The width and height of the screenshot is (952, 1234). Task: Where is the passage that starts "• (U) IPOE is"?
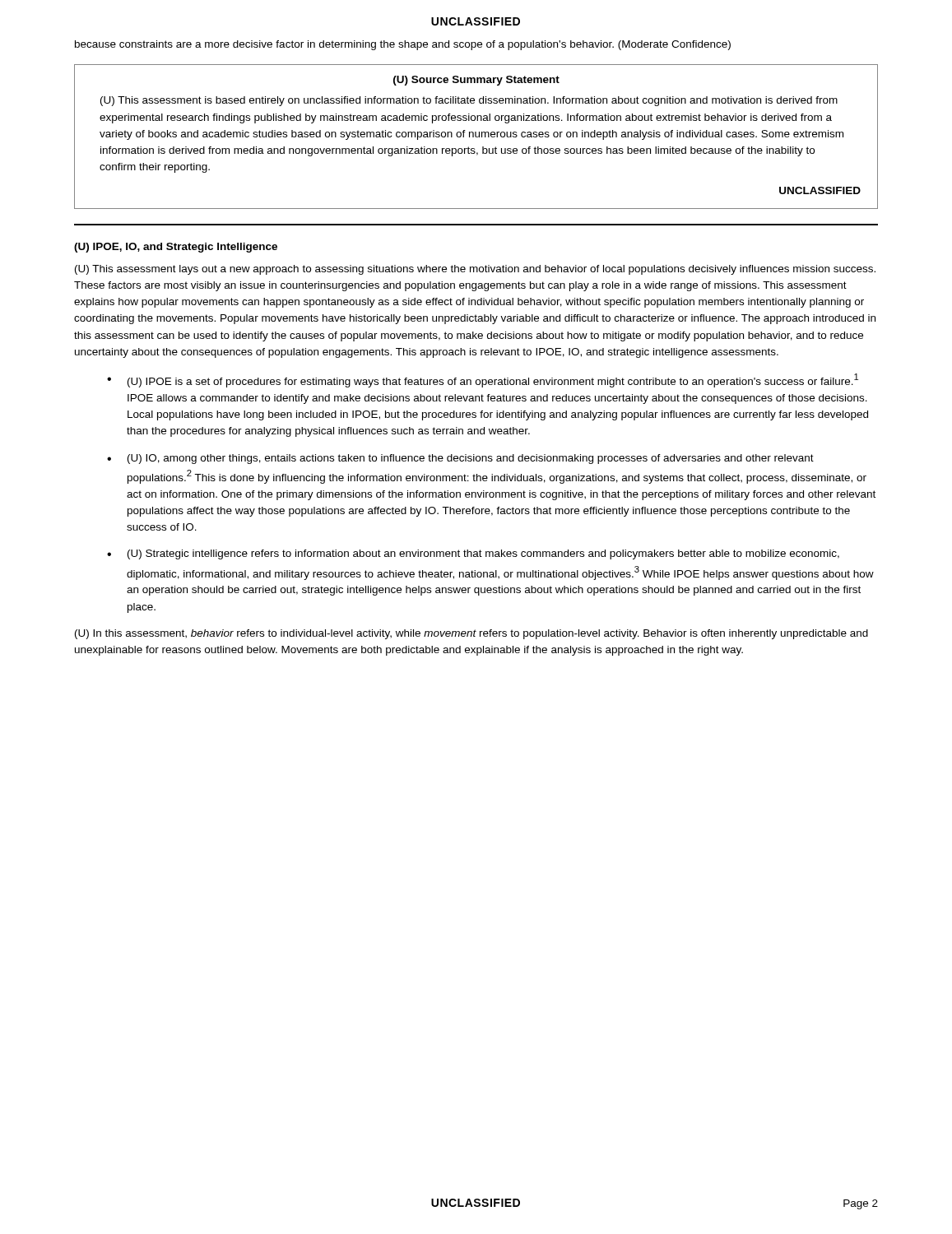[492, 405]
